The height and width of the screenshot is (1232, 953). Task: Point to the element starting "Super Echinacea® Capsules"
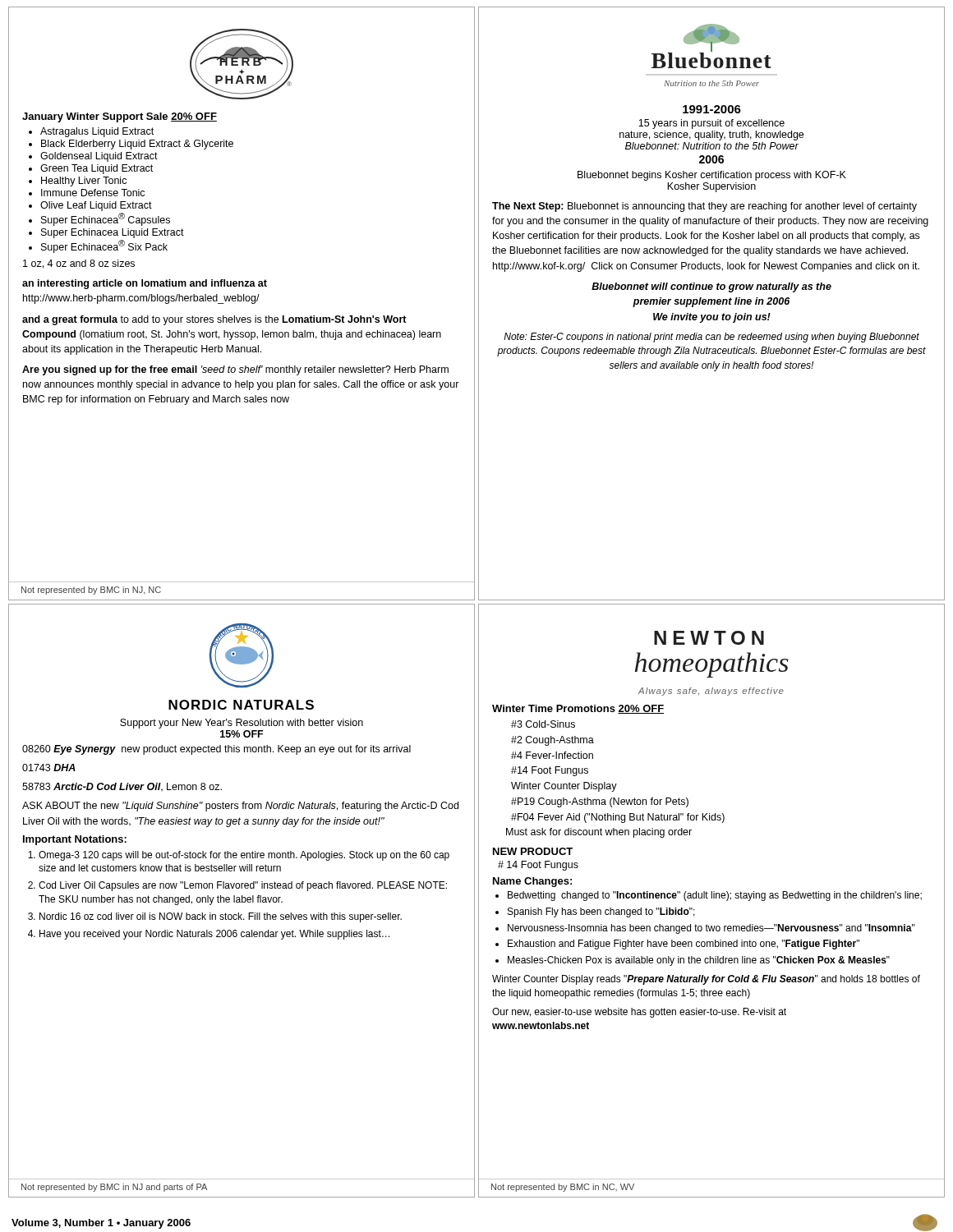pyautogui.click(x=105, y=219)
